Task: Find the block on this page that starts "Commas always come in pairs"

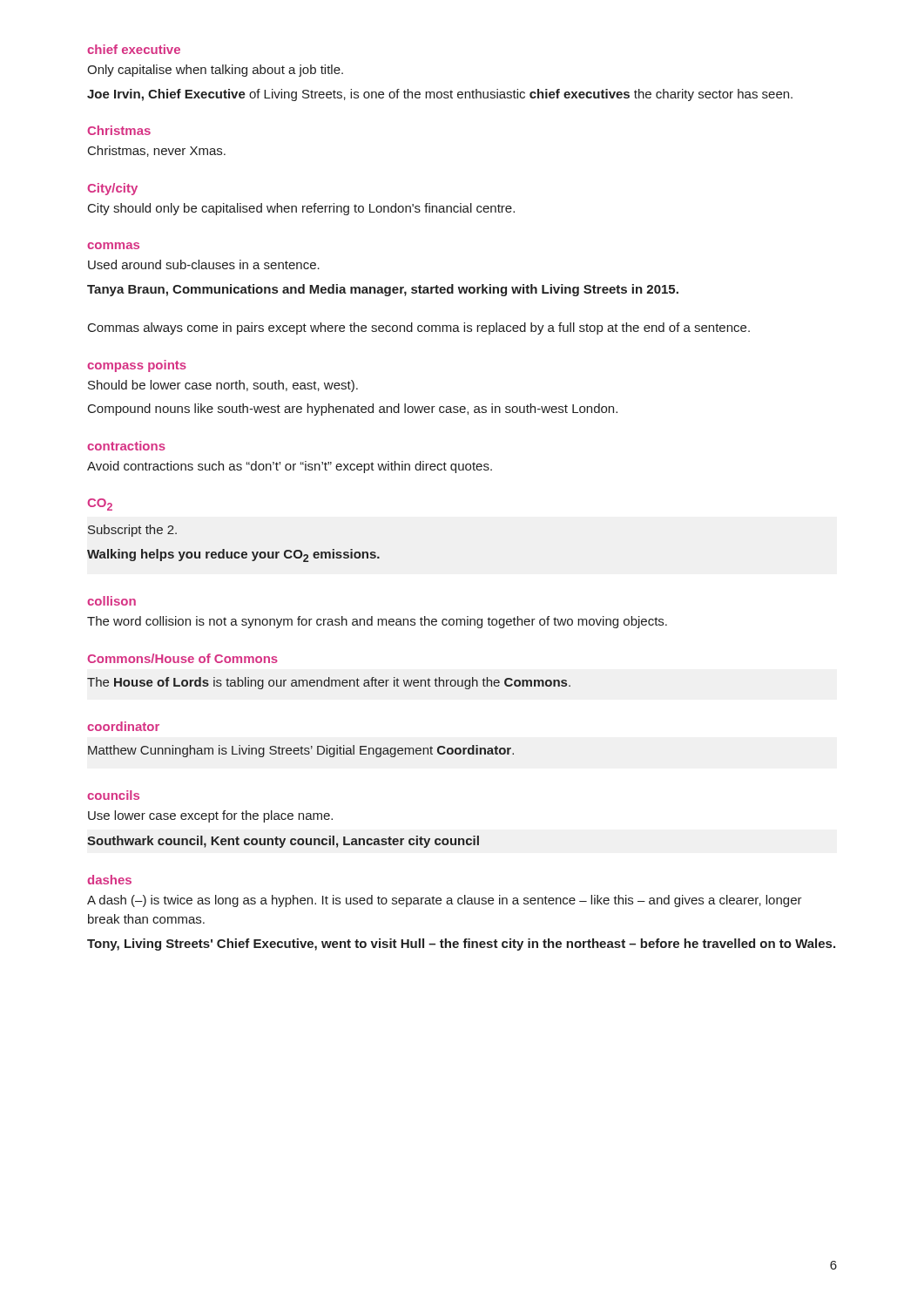Action: (x=462, y=328)
